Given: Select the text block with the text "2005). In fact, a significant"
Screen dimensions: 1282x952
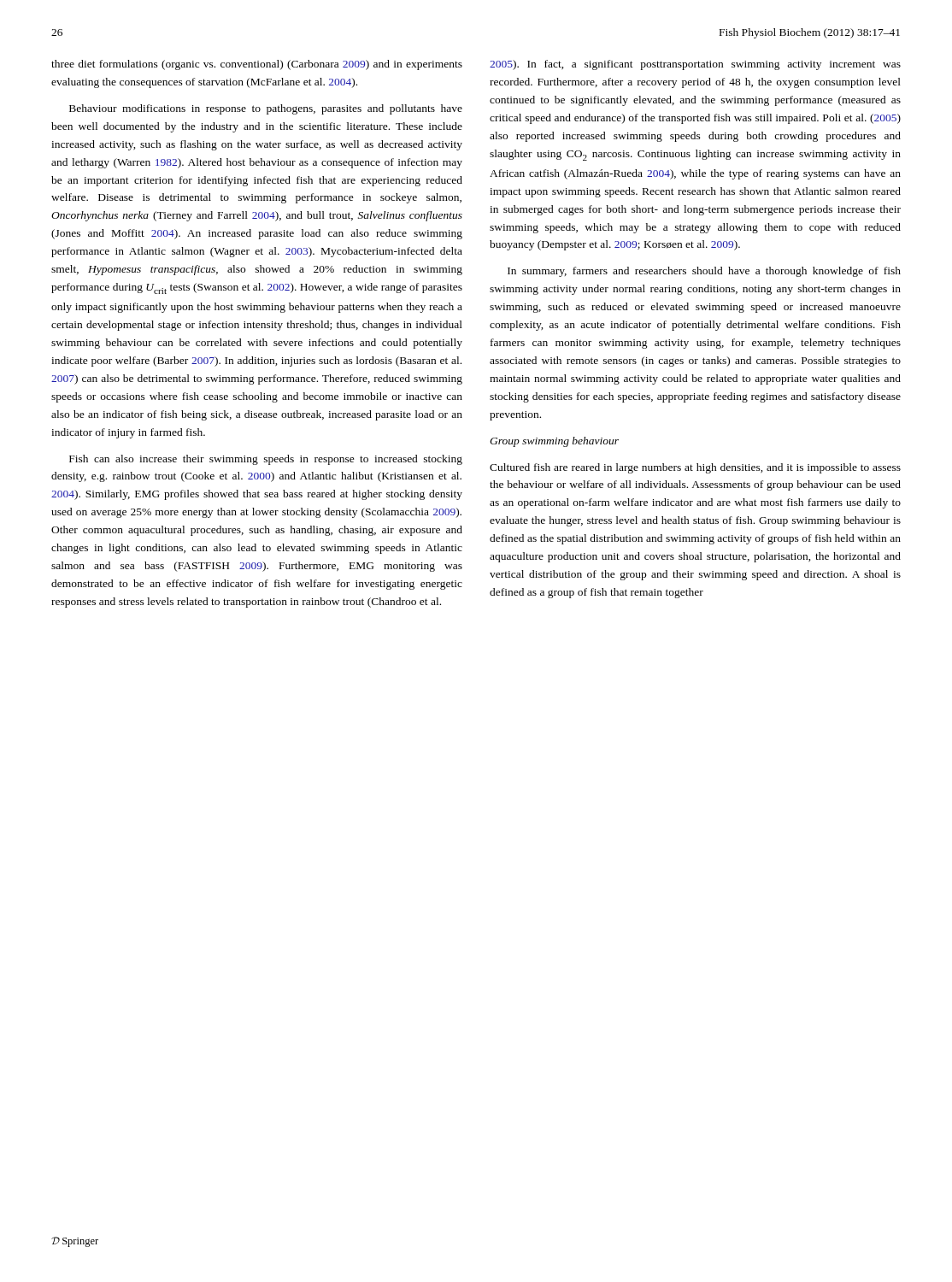Looking at the screenshot, I should coord(695,240).
